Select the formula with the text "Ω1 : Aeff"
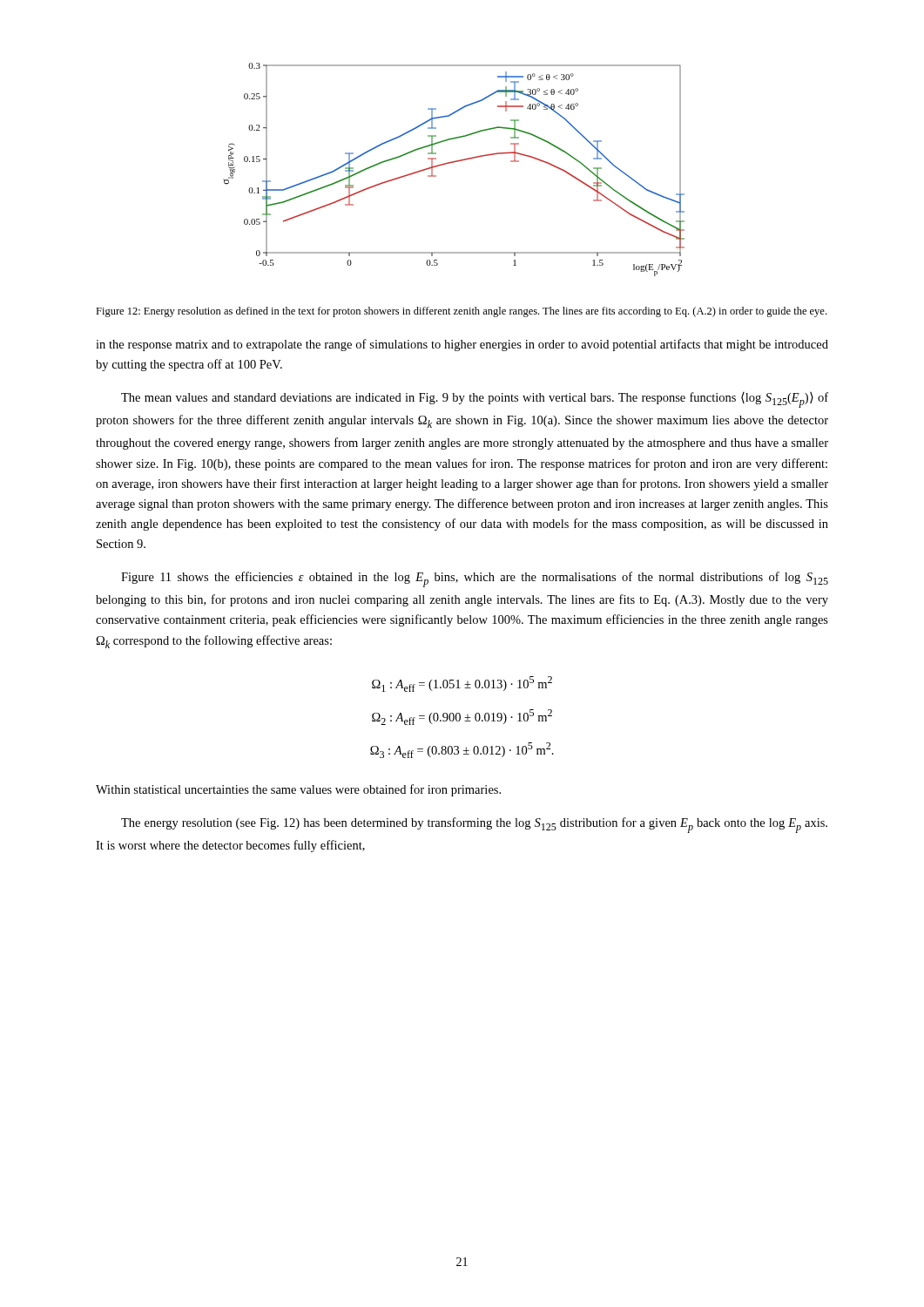The width and height of the screenshot is (924, 1307). (462, 717)
